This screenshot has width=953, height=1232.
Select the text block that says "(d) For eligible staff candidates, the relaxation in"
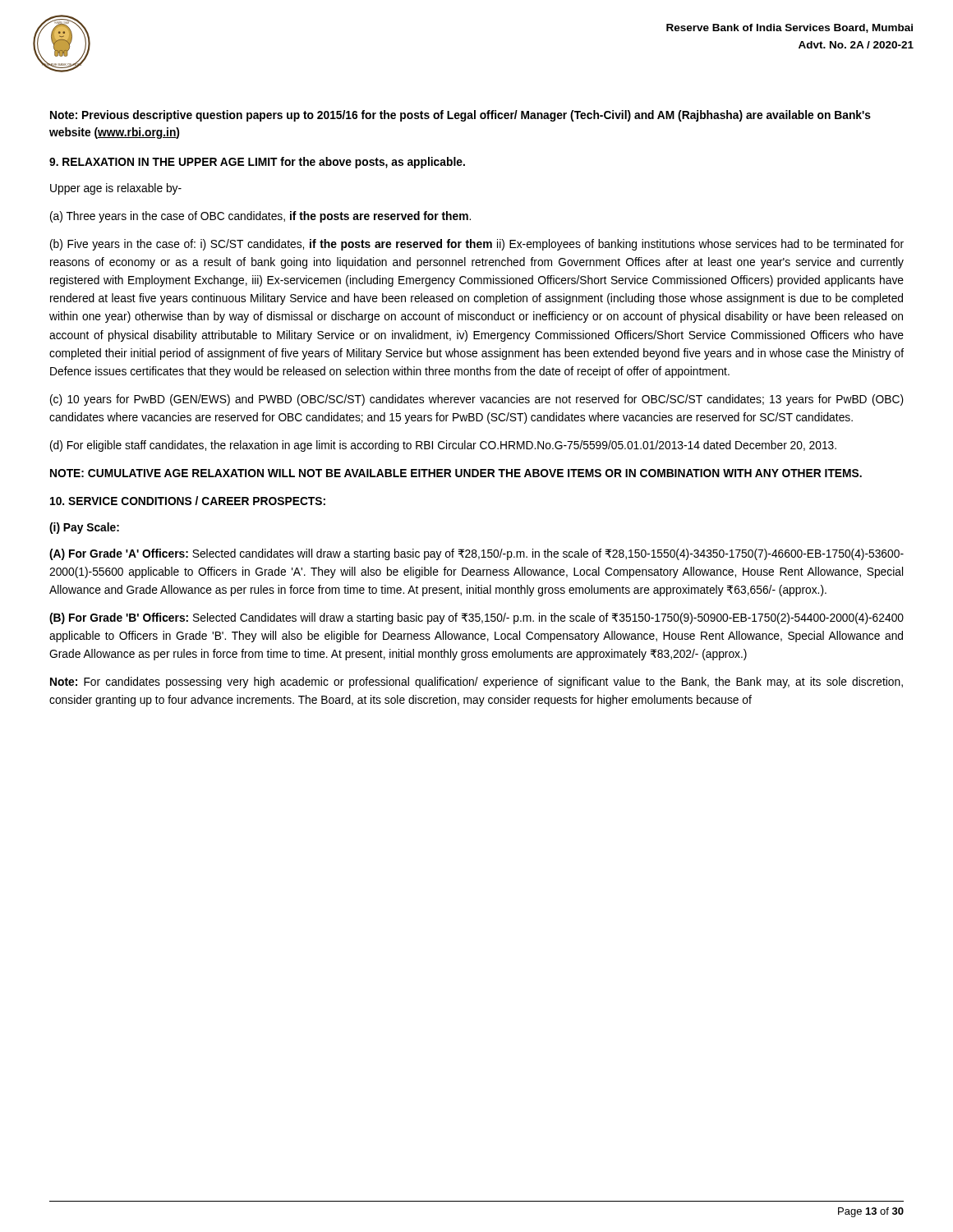tap(443, 445)
